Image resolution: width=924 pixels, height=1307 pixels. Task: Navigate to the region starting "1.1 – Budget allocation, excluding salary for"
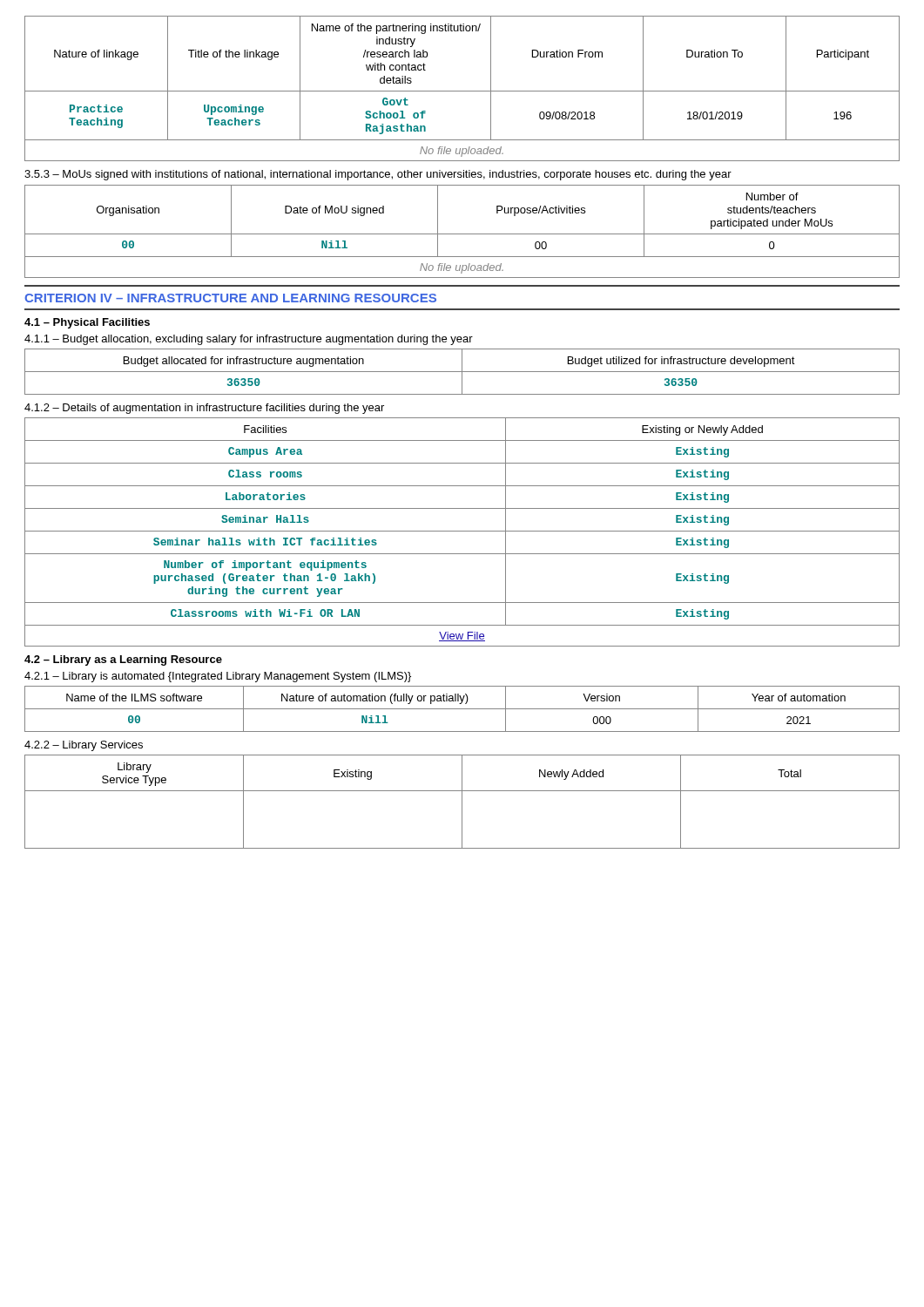[248, 339]
